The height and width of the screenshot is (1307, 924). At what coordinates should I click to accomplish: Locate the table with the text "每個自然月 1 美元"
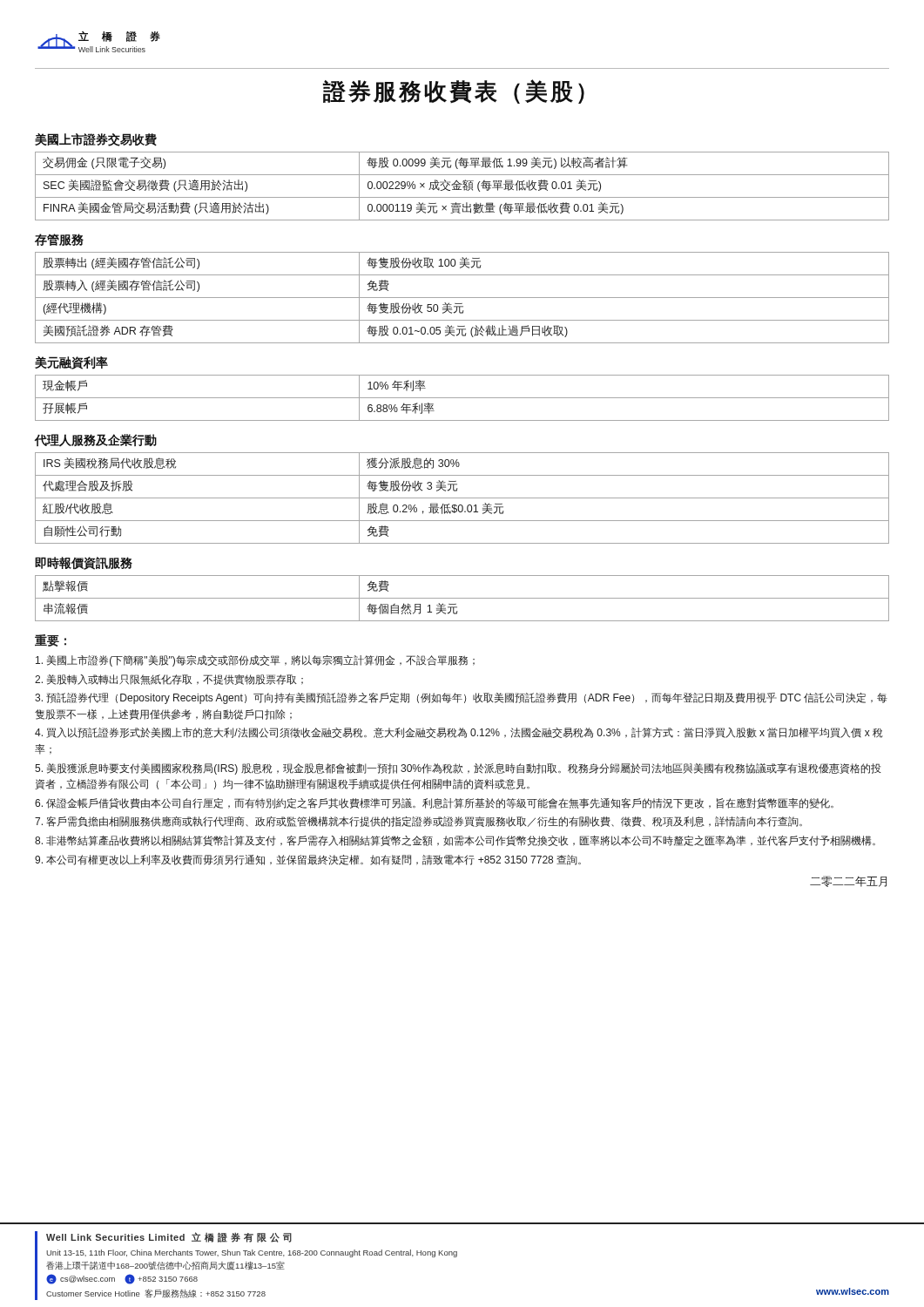click(x=462, y=598)
